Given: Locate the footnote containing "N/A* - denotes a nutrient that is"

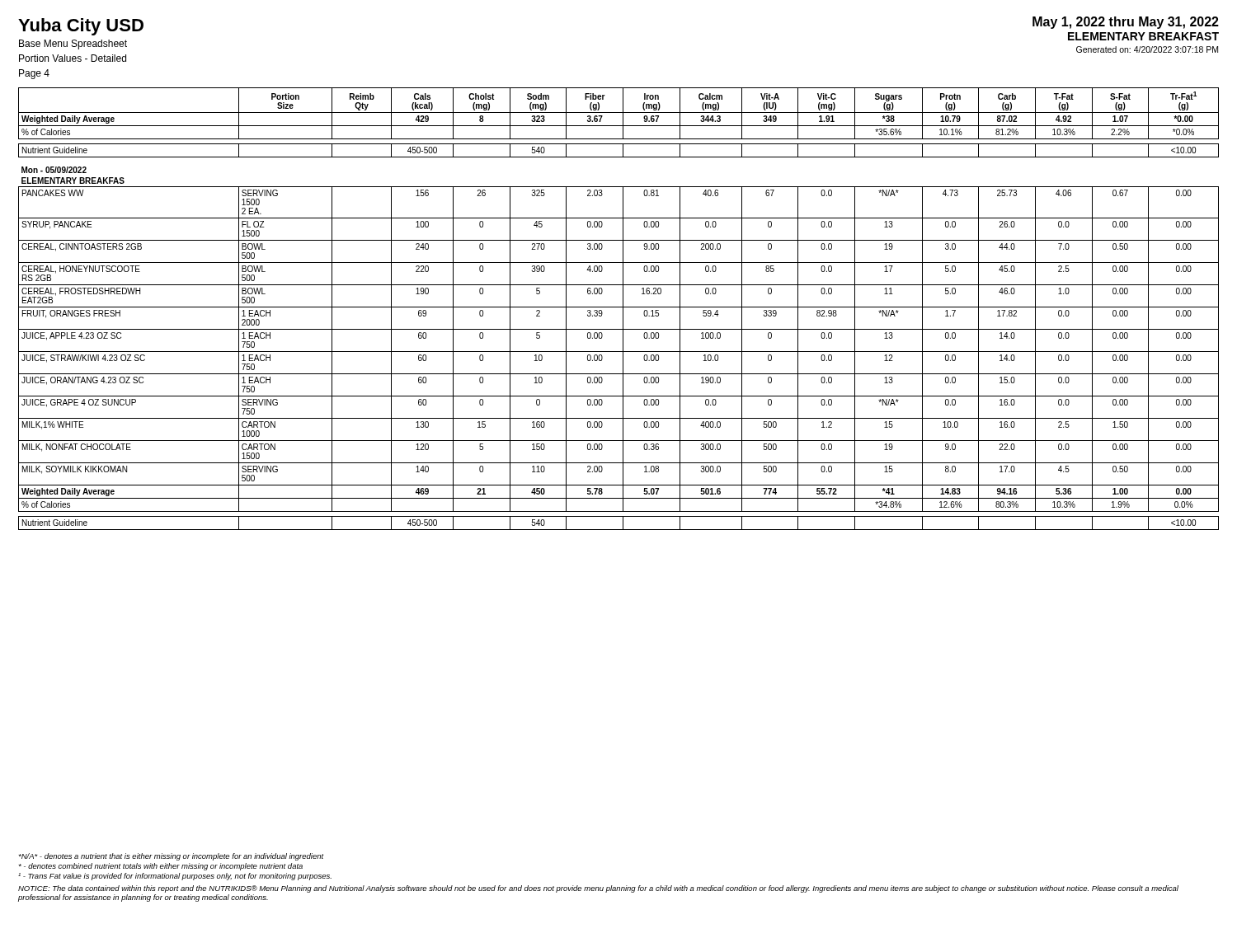Looking at the screenshot, I should point(171,857).
